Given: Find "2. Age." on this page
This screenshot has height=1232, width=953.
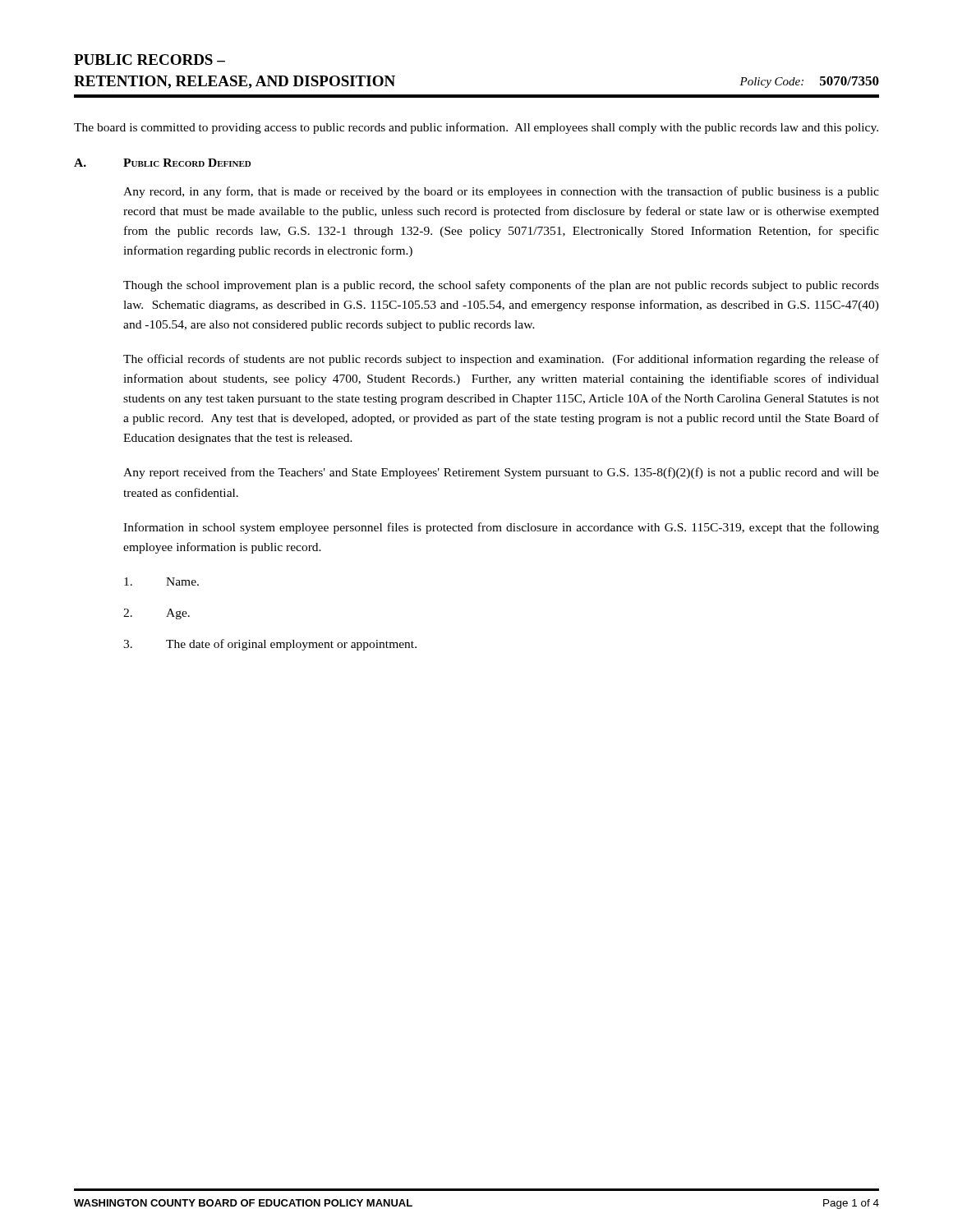Looking at the screenshot, I should [x=157, y=612].
